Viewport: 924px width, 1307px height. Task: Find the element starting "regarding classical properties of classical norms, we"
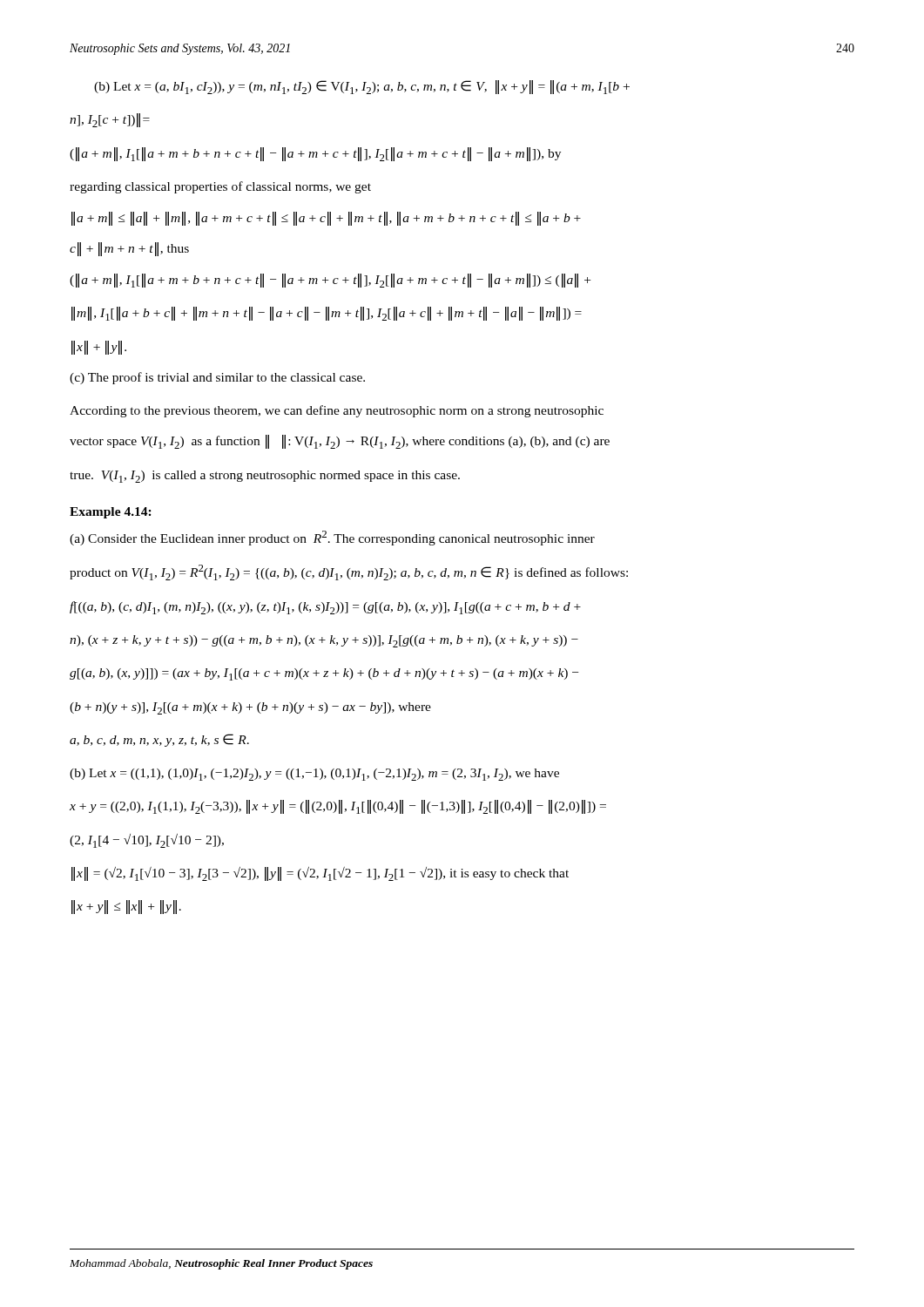(220, 186)
